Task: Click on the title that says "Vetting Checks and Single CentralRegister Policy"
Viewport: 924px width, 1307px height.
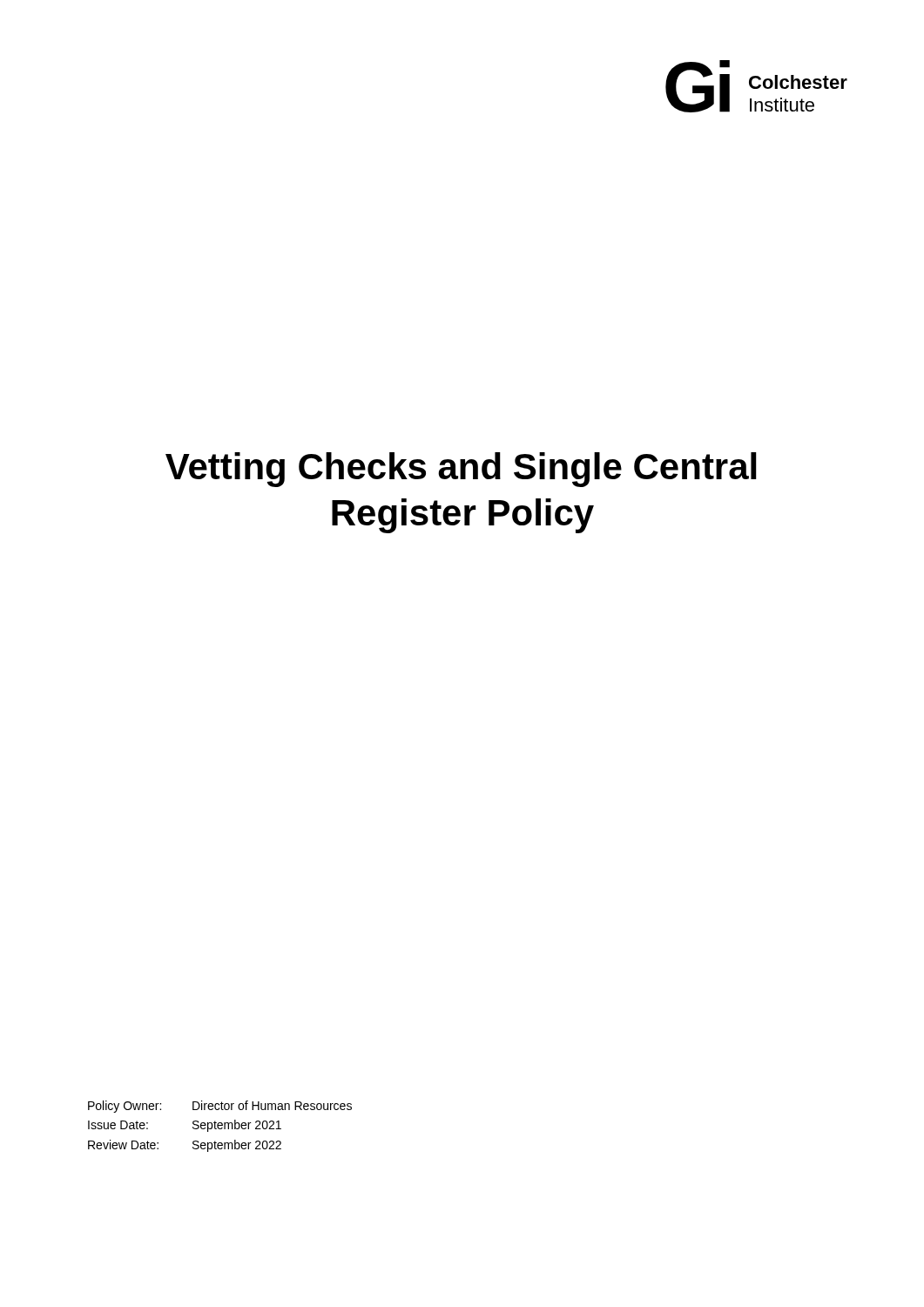Action: (x=462, y=490)
